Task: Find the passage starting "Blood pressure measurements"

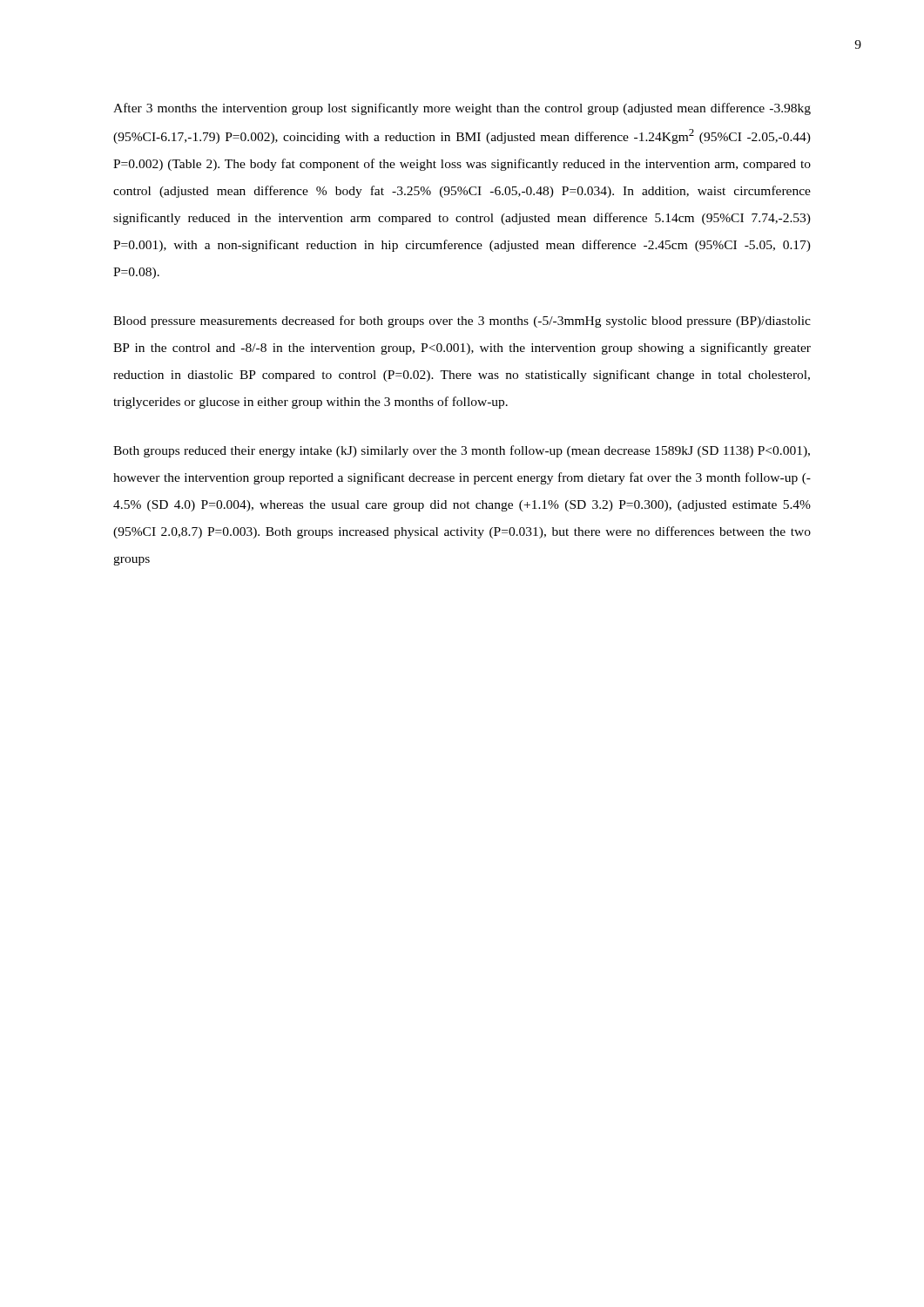Action: [x=462, y=361]
